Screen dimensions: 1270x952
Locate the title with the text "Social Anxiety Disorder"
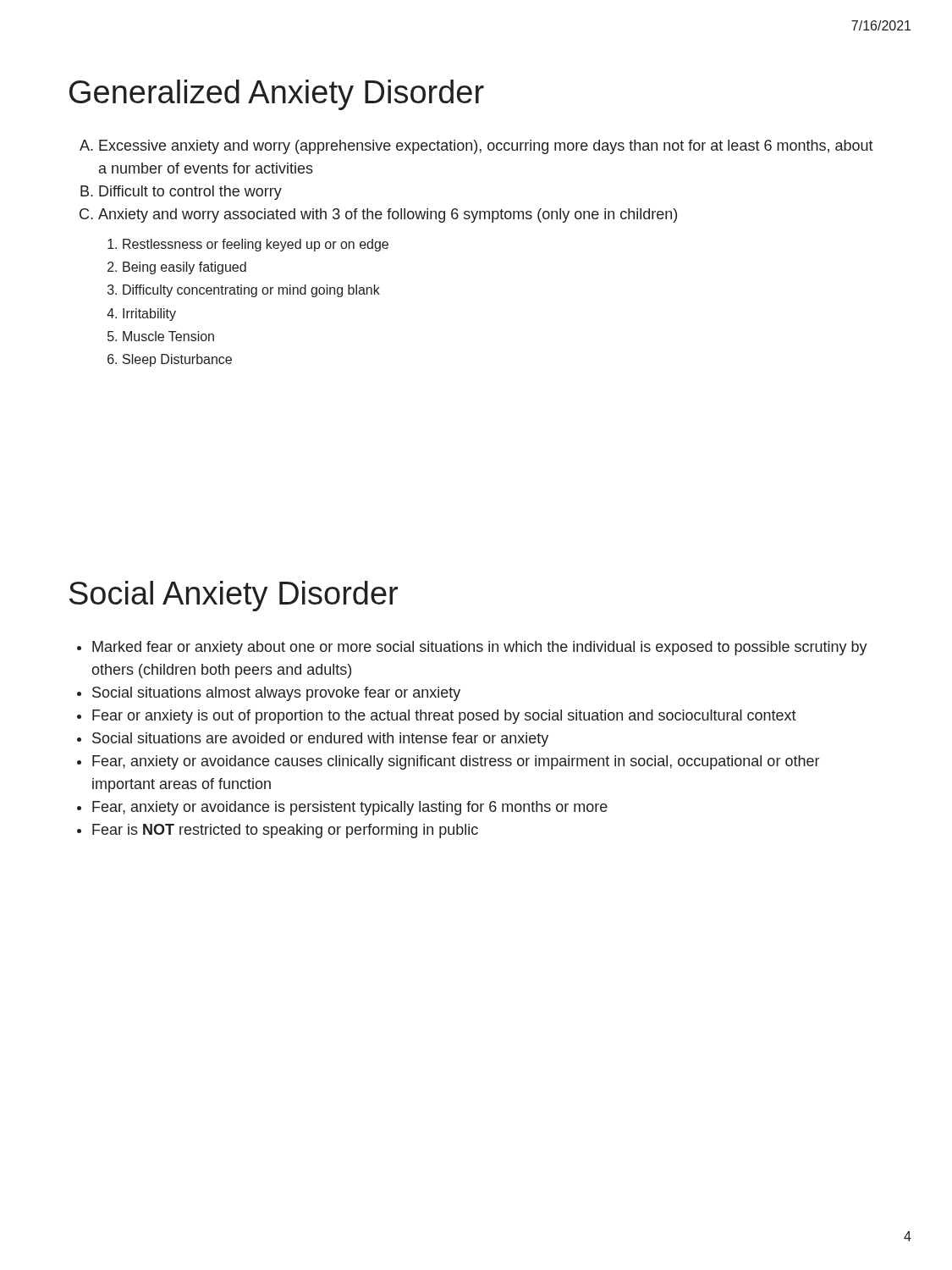(233, 593)
